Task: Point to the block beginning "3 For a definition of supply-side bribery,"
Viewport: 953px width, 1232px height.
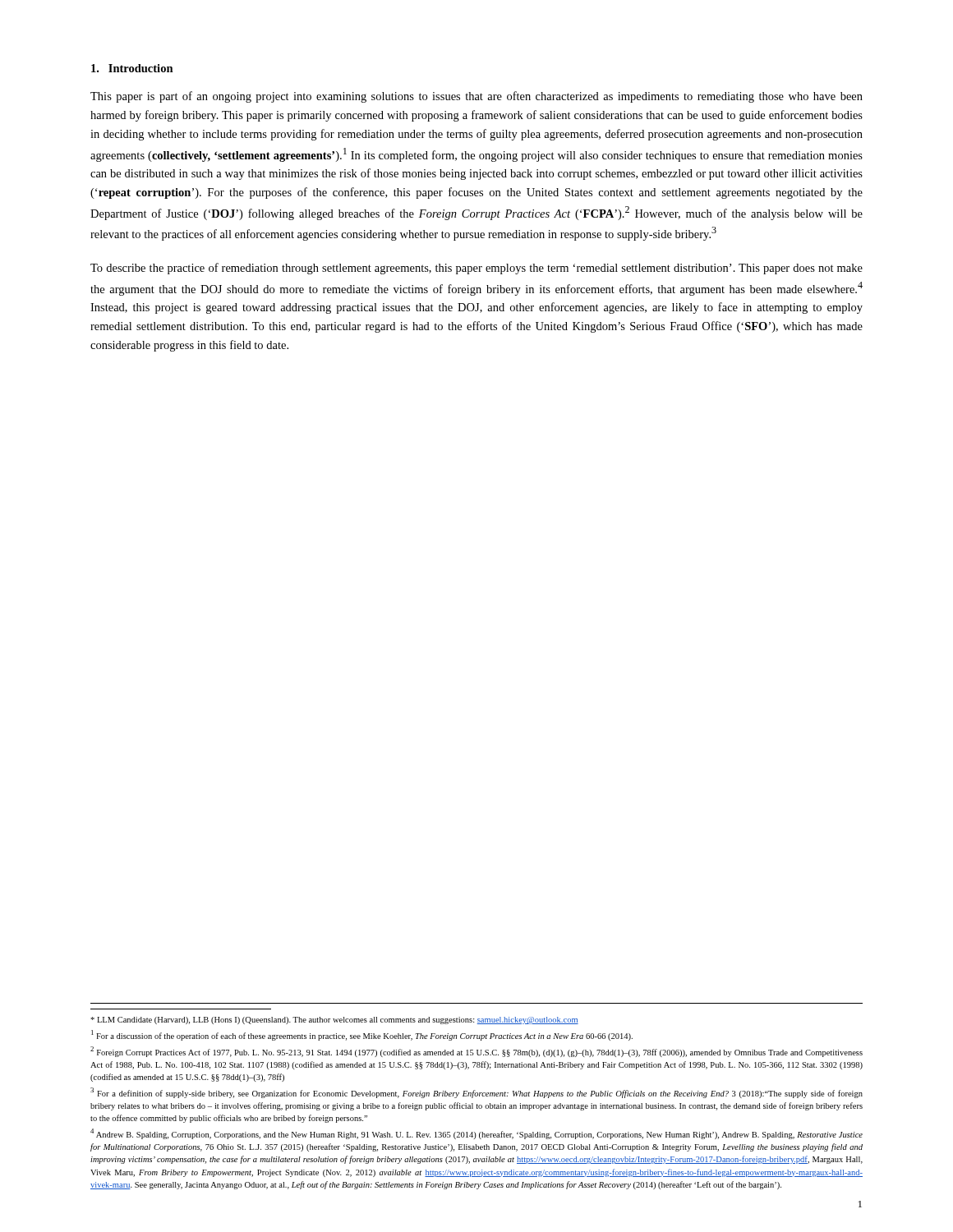Action: 476,1104
